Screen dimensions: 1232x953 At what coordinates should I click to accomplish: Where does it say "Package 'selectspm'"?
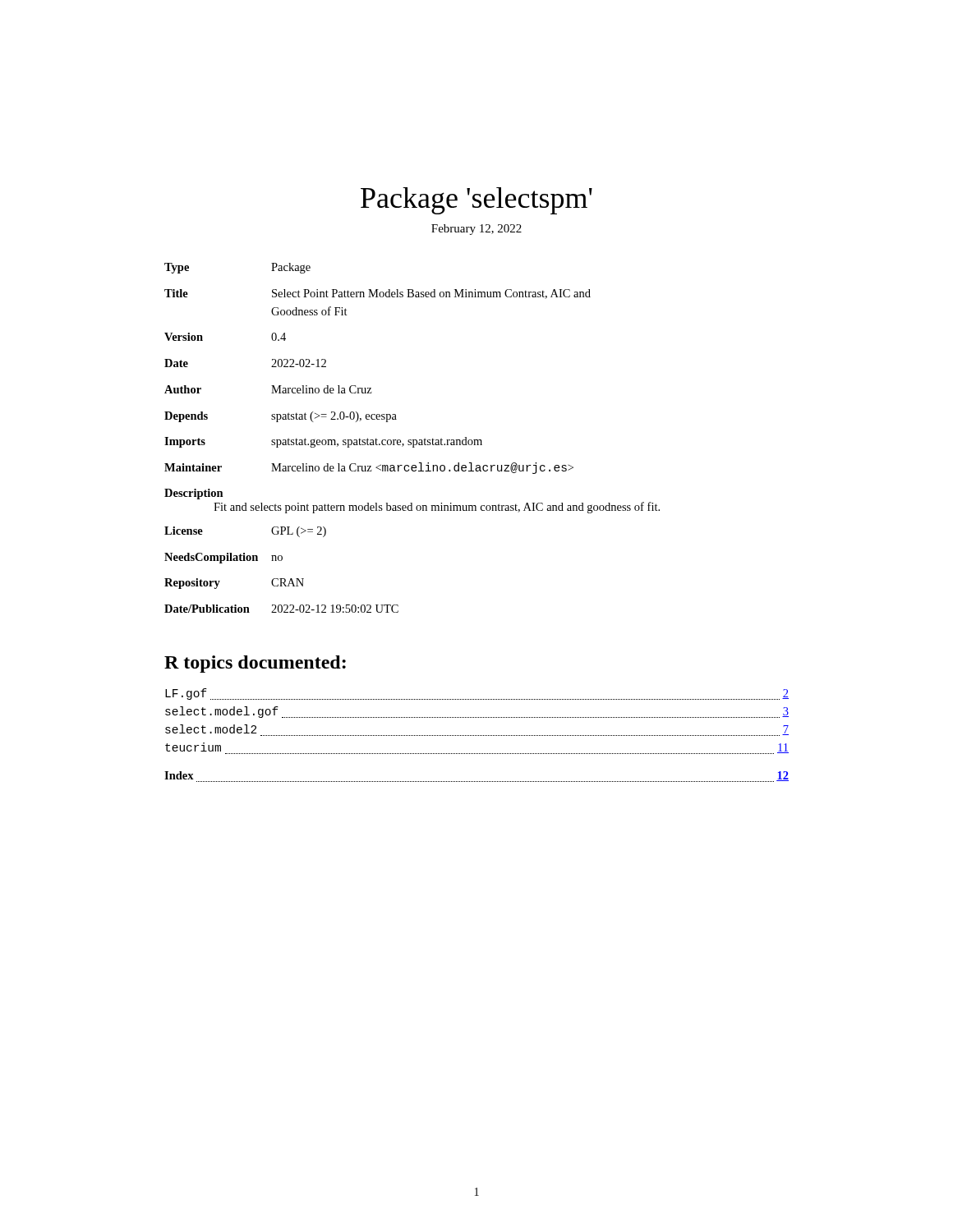click(x=476, y=198)
